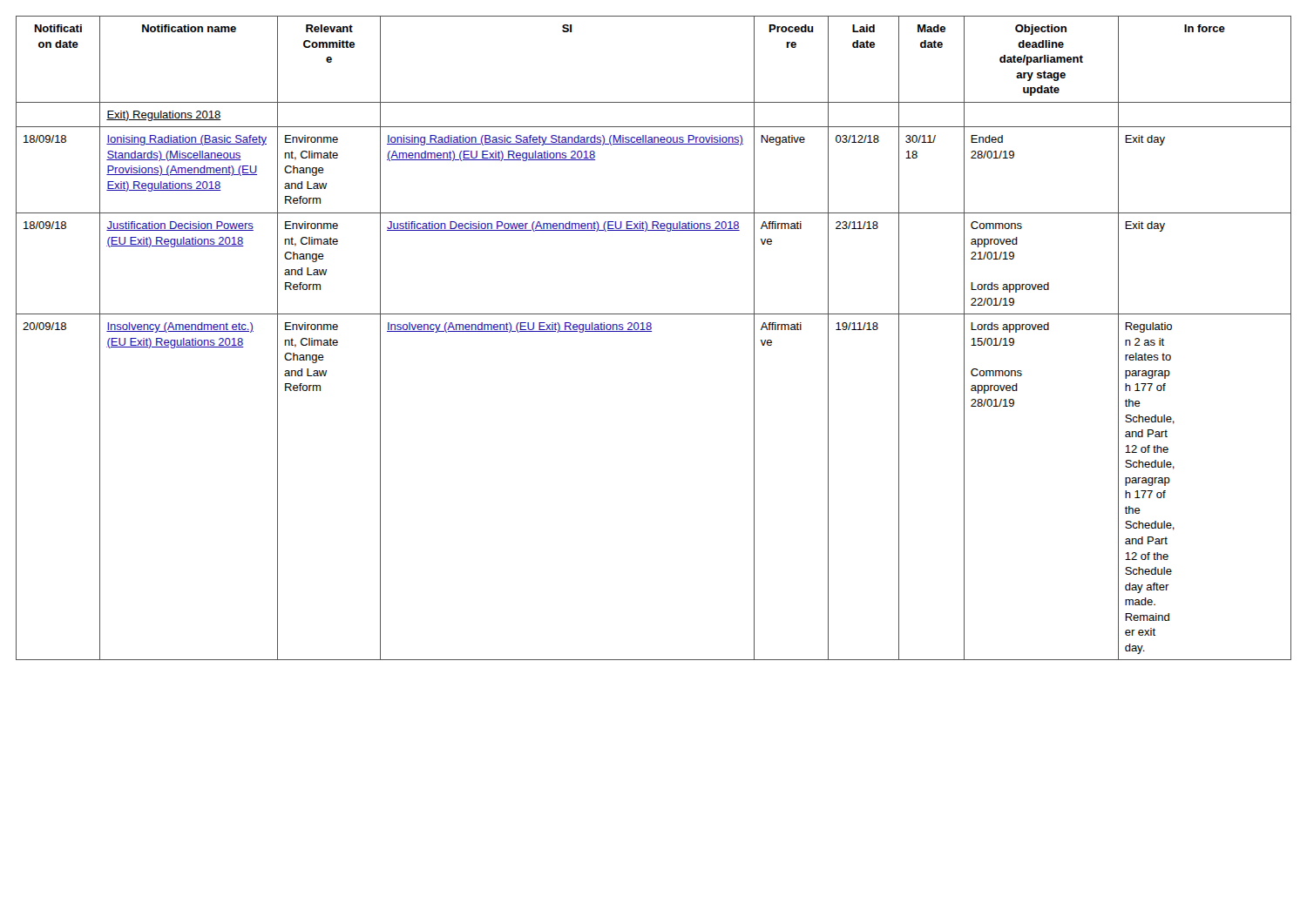
Task: Locate the table with the text "Affirmati ve"
Action: pyautogui.click(x=654, y=338)
